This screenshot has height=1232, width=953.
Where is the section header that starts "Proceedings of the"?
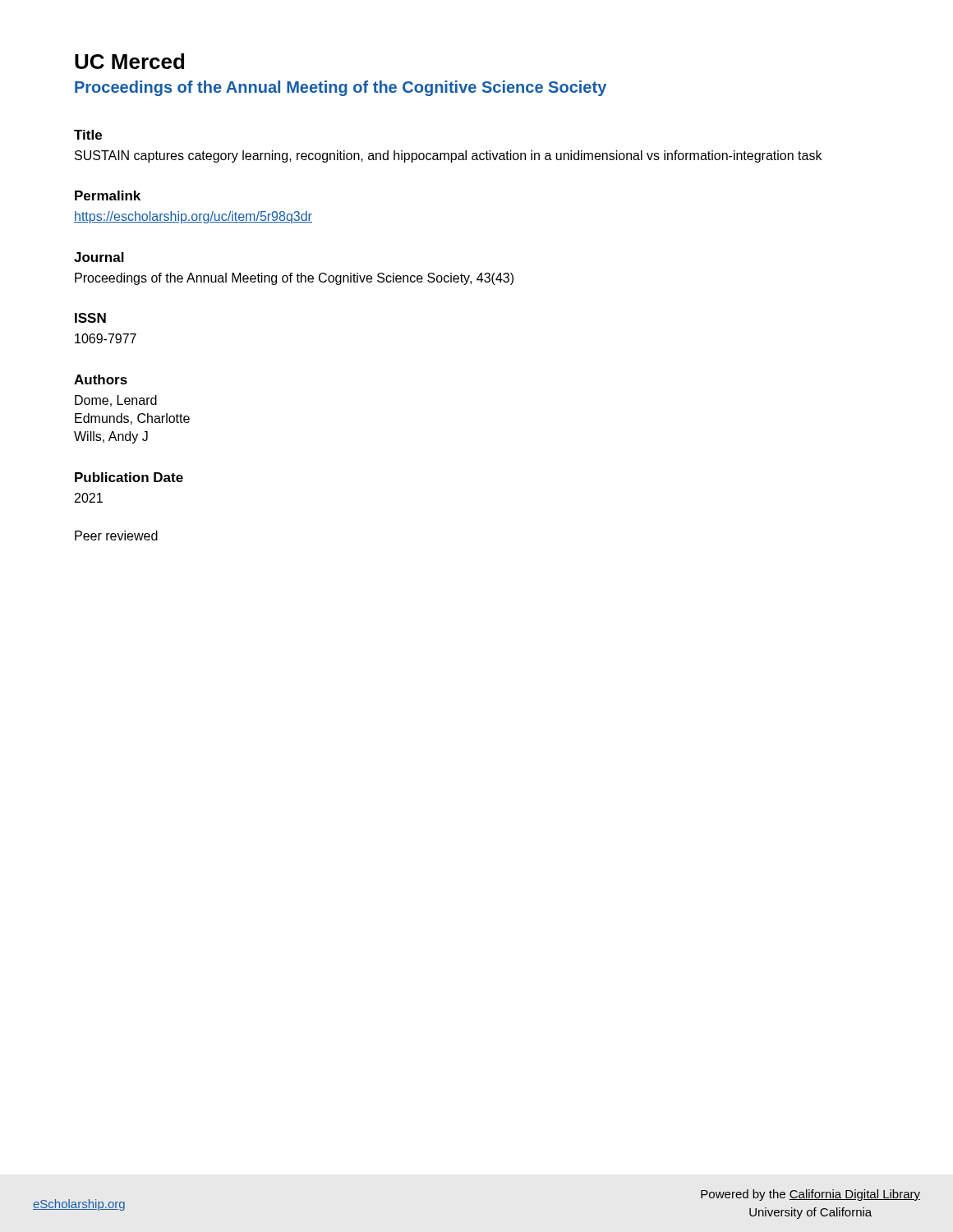click(x=476, y=87)
